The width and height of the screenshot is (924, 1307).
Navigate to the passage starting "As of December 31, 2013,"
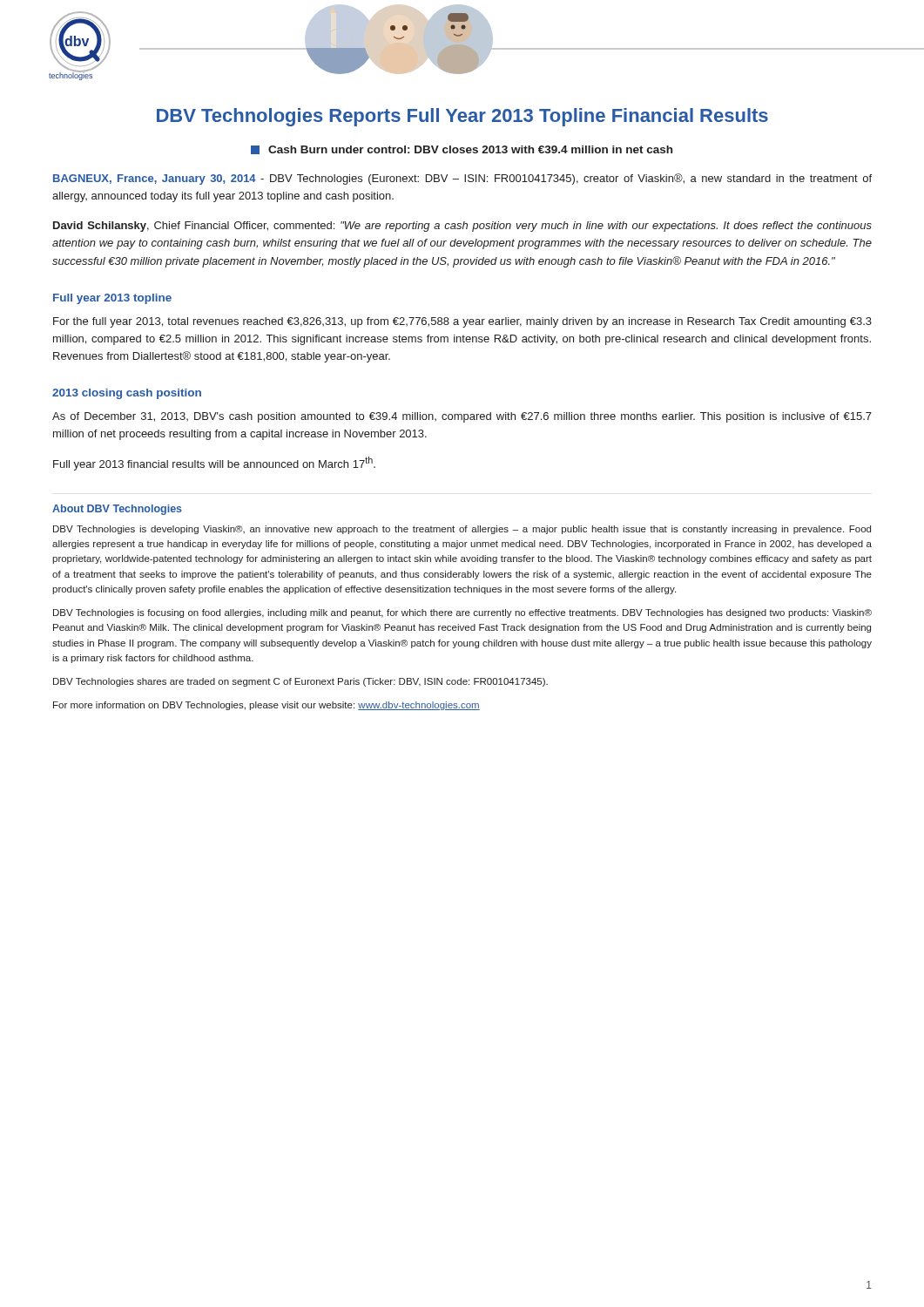(462, 425)
